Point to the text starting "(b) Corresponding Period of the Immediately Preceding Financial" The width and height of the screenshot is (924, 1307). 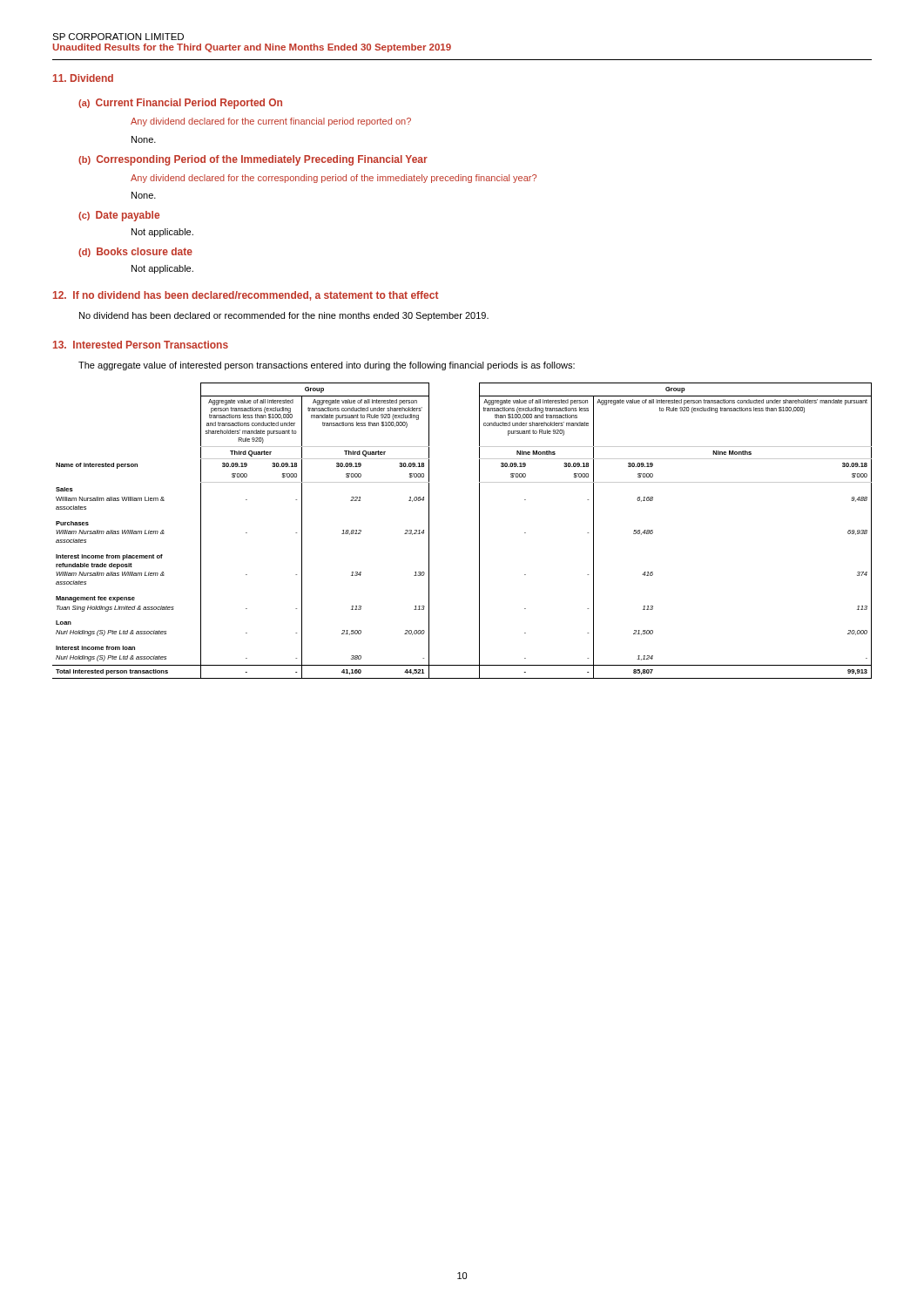coord(253,159)
